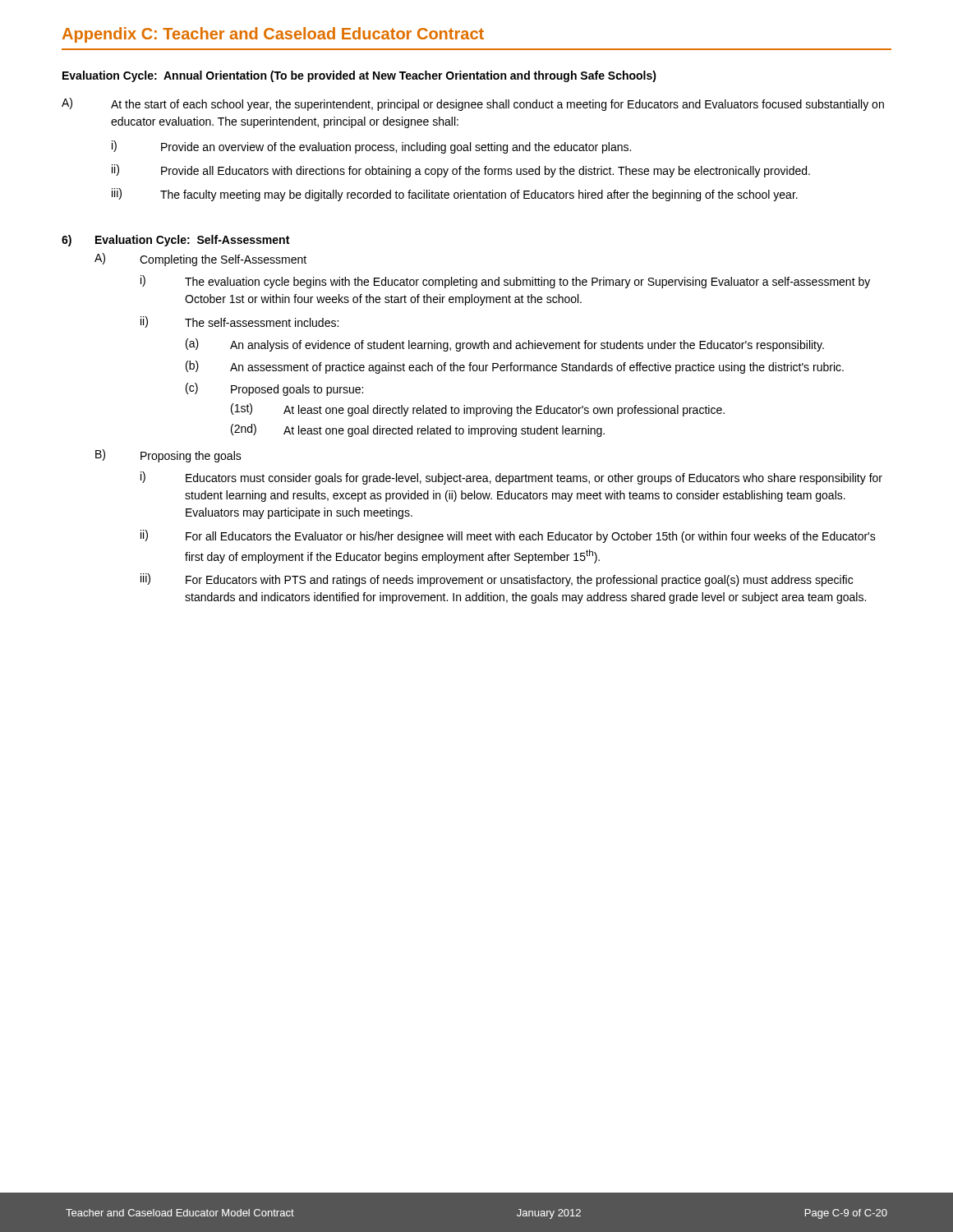
Task: Select the list item that reads "A) Completing the"
Action: click(200, 260)
